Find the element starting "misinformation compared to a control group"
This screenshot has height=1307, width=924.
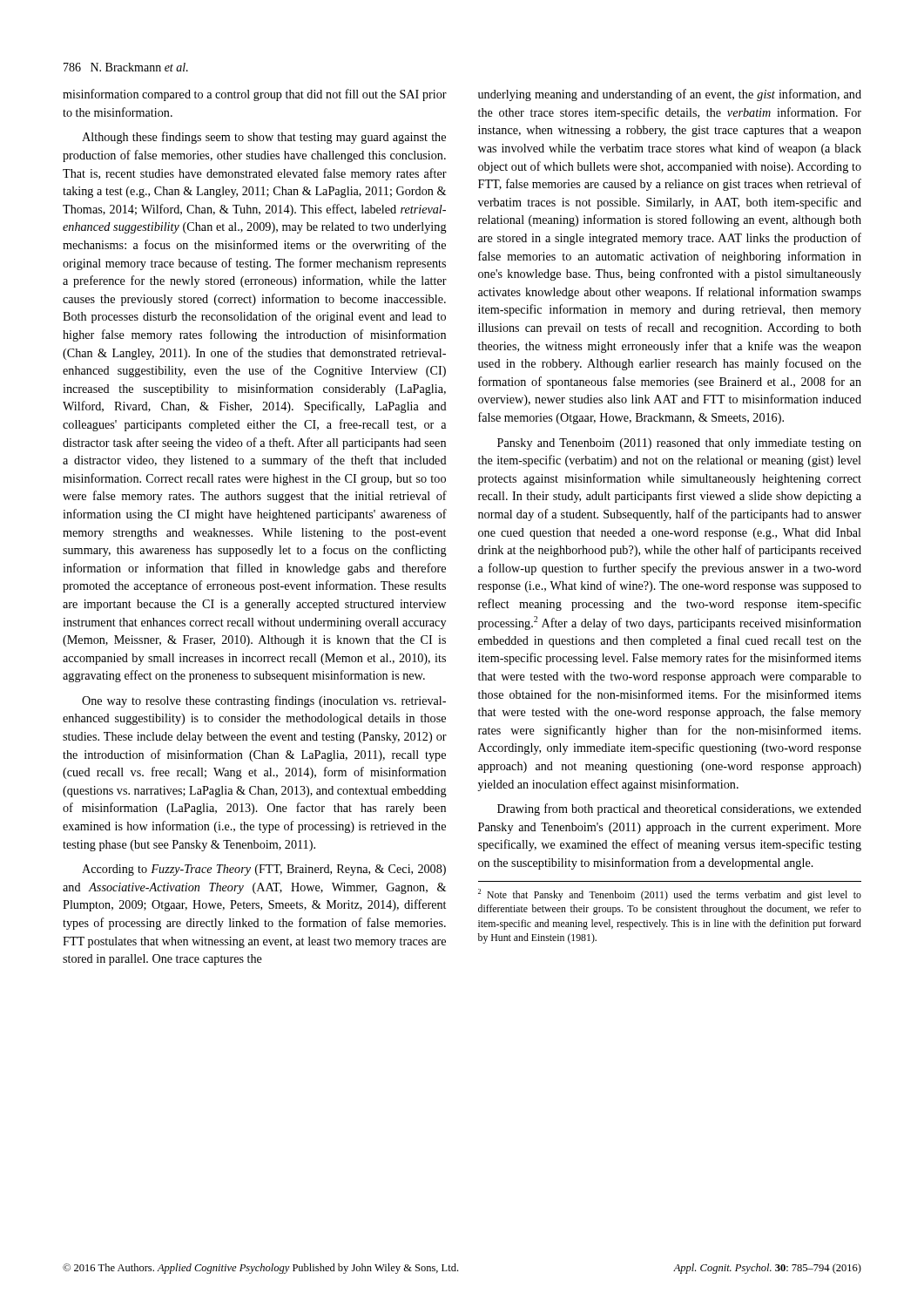point(255,527)
